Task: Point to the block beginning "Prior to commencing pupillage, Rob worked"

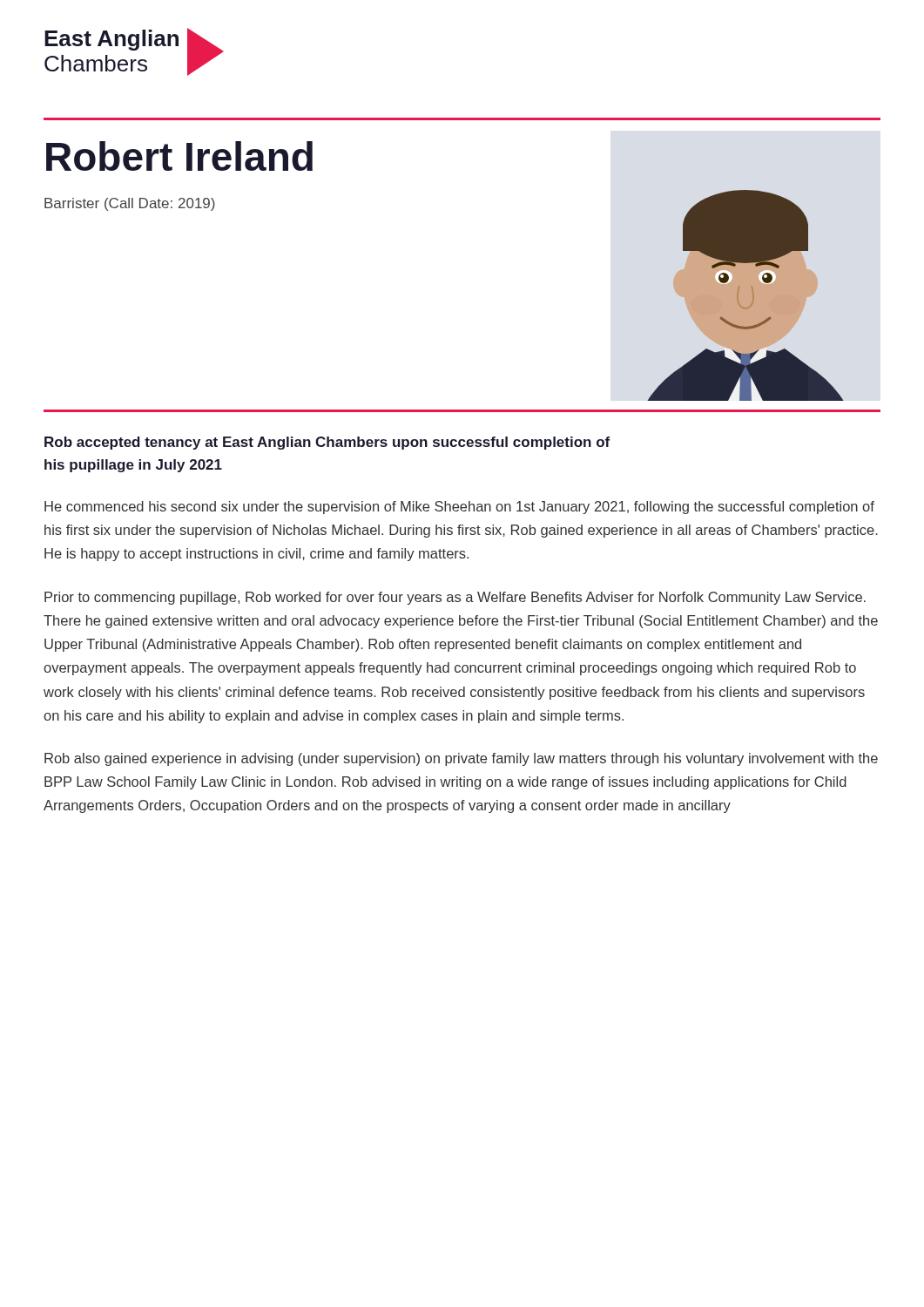Action: tap(461, 656)
